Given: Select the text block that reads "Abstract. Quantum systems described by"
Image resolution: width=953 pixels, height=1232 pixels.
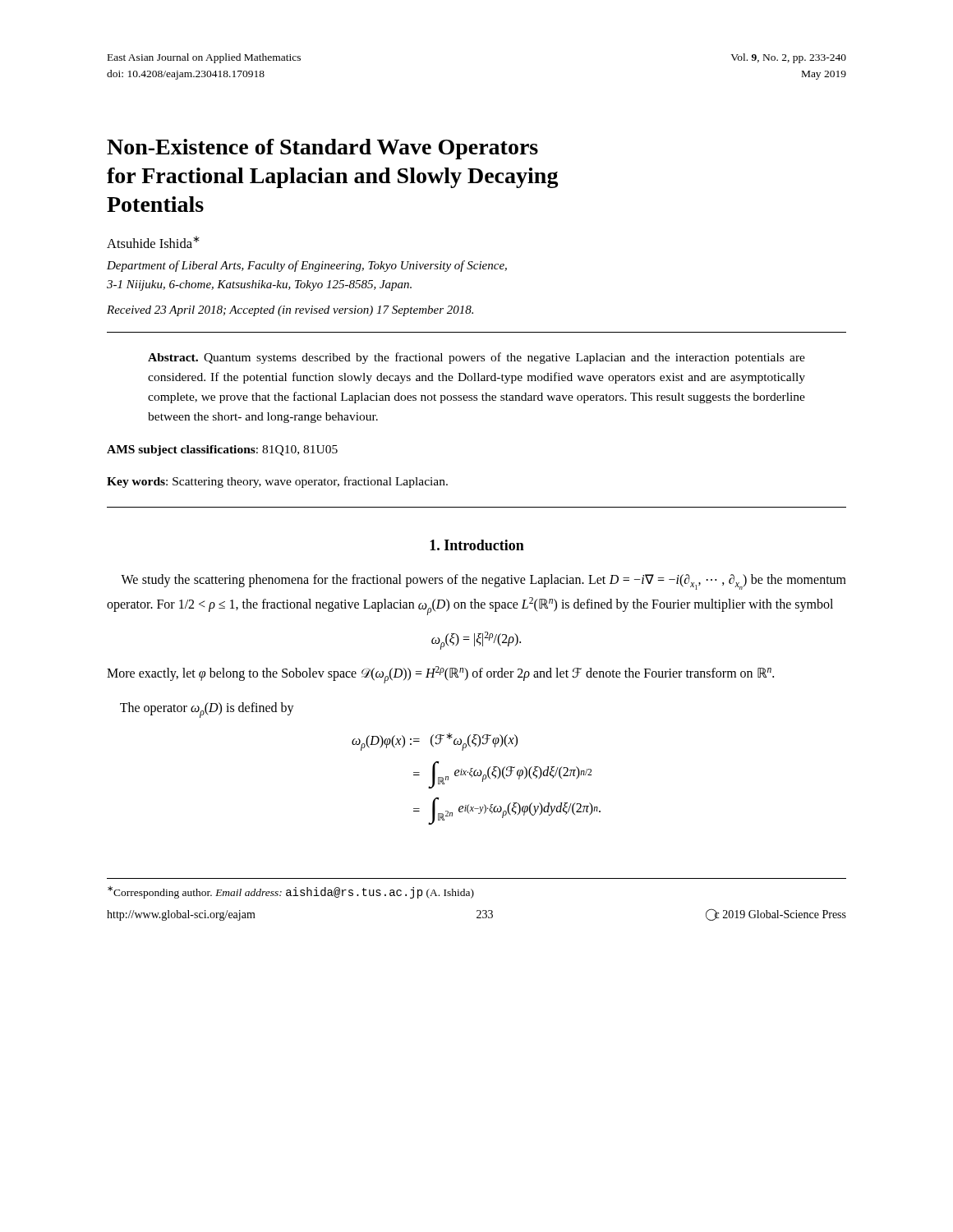Looking at the screenshot, I should [x=476, y=387].
